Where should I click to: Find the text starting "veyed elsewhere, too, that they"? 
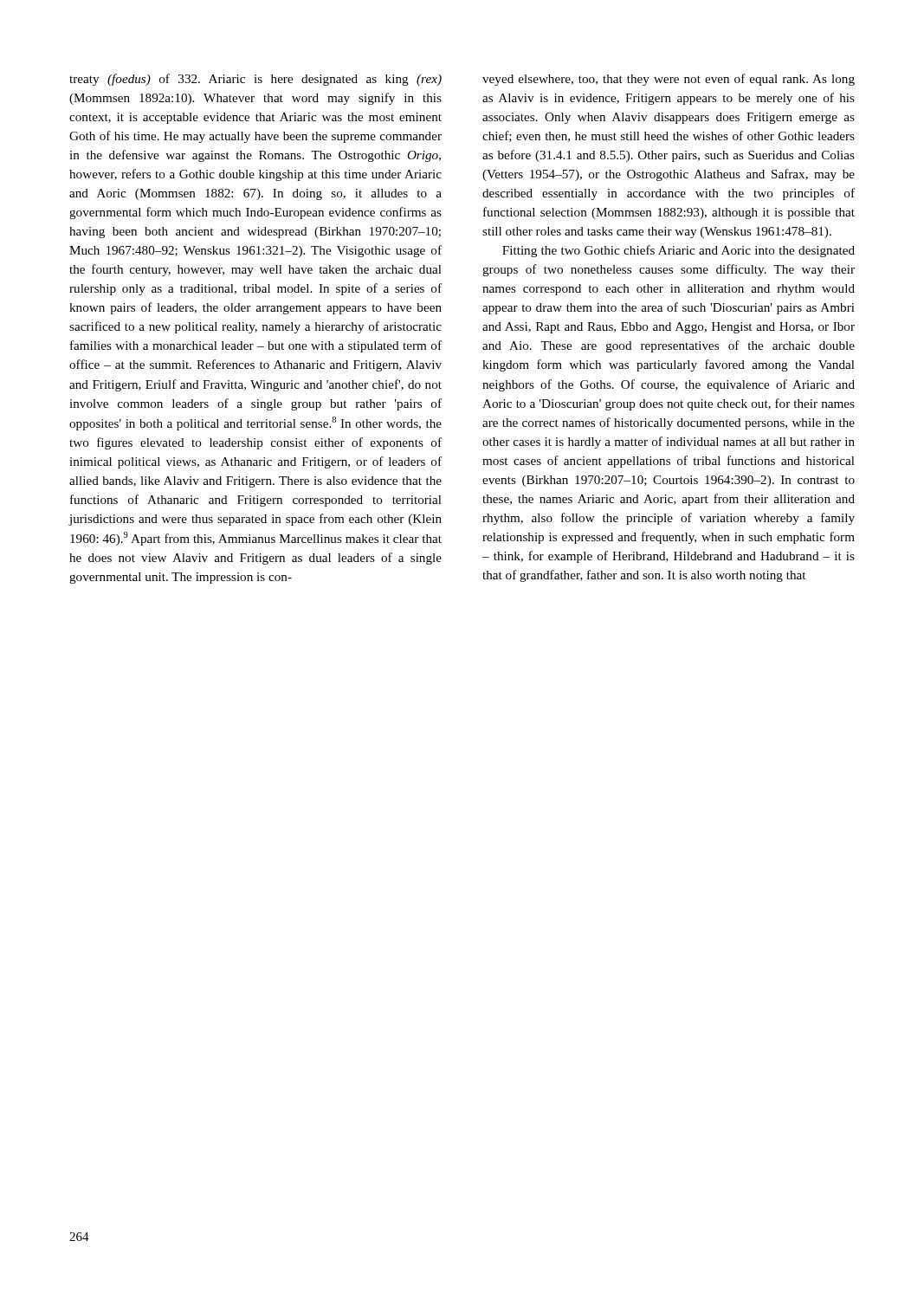pos(669,327)
